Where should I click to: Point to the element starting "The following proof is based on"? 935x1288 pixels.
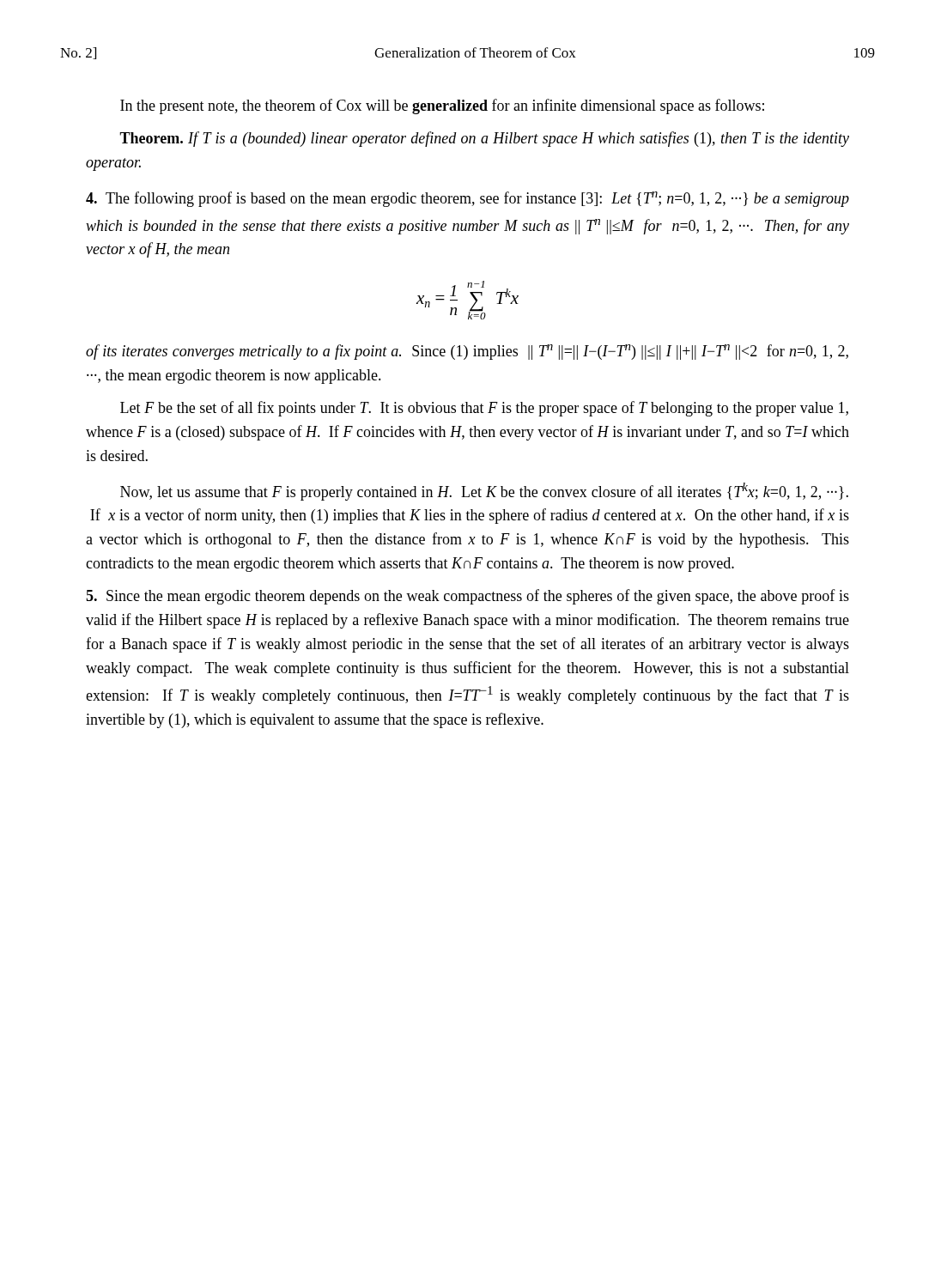point(468,223)
